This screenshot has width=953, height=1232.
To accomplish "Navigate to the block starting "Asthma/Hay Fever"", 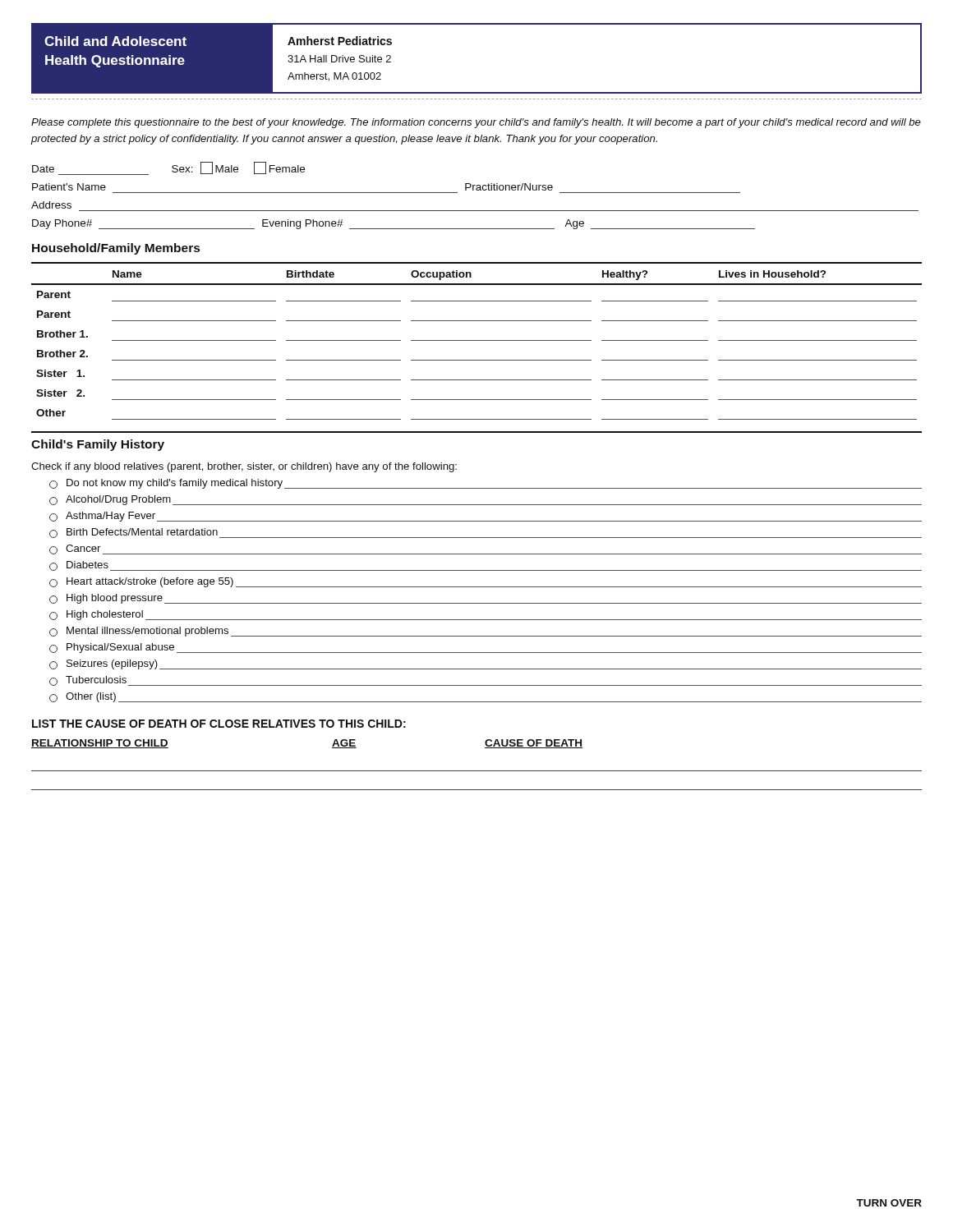I will point(486,515).
